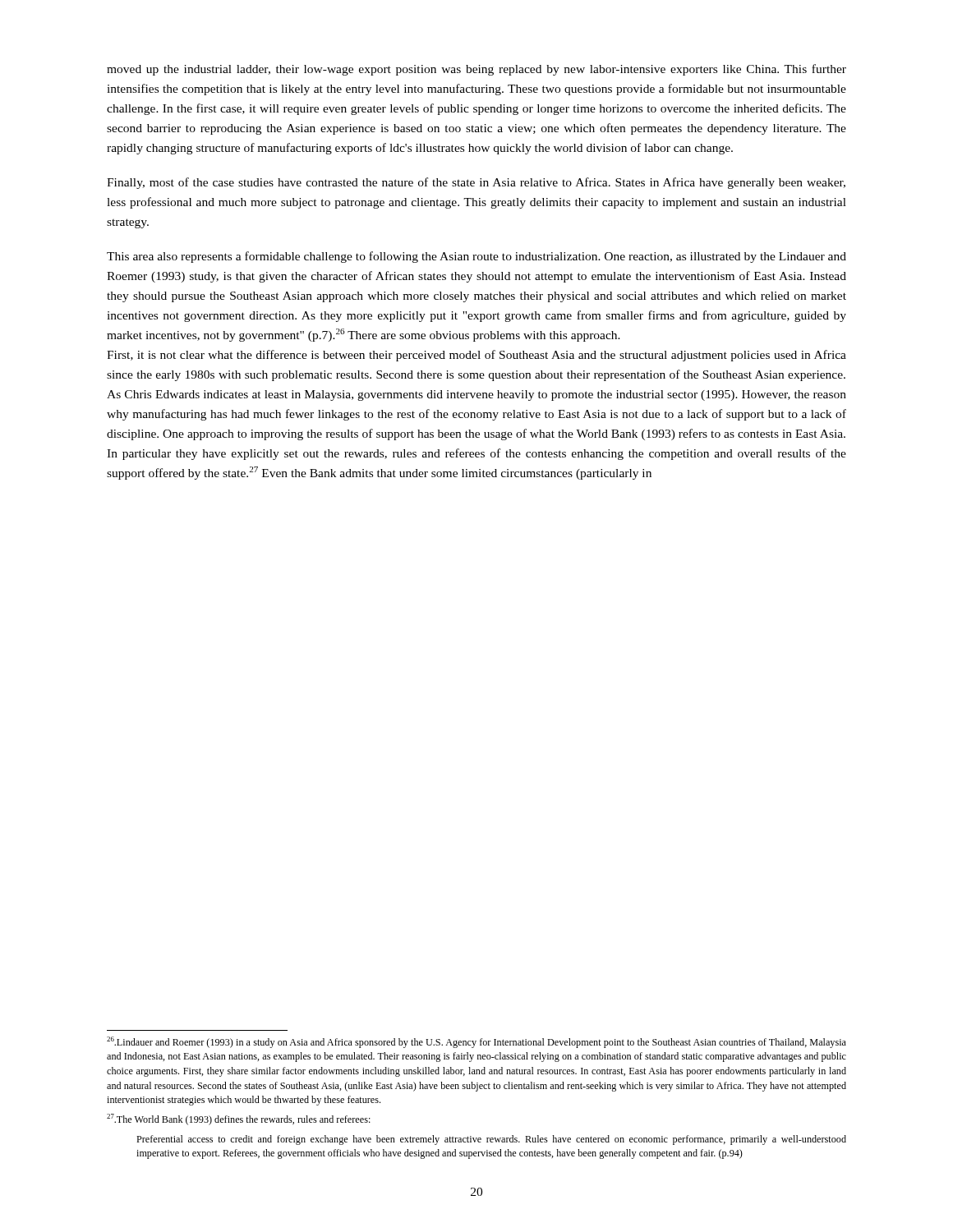Select the text block that reads "Finally, most of the case studies have contrasted"
The height and width of the screenshot is (1232, 953).
pyautogui.click(x=476, y=202)
